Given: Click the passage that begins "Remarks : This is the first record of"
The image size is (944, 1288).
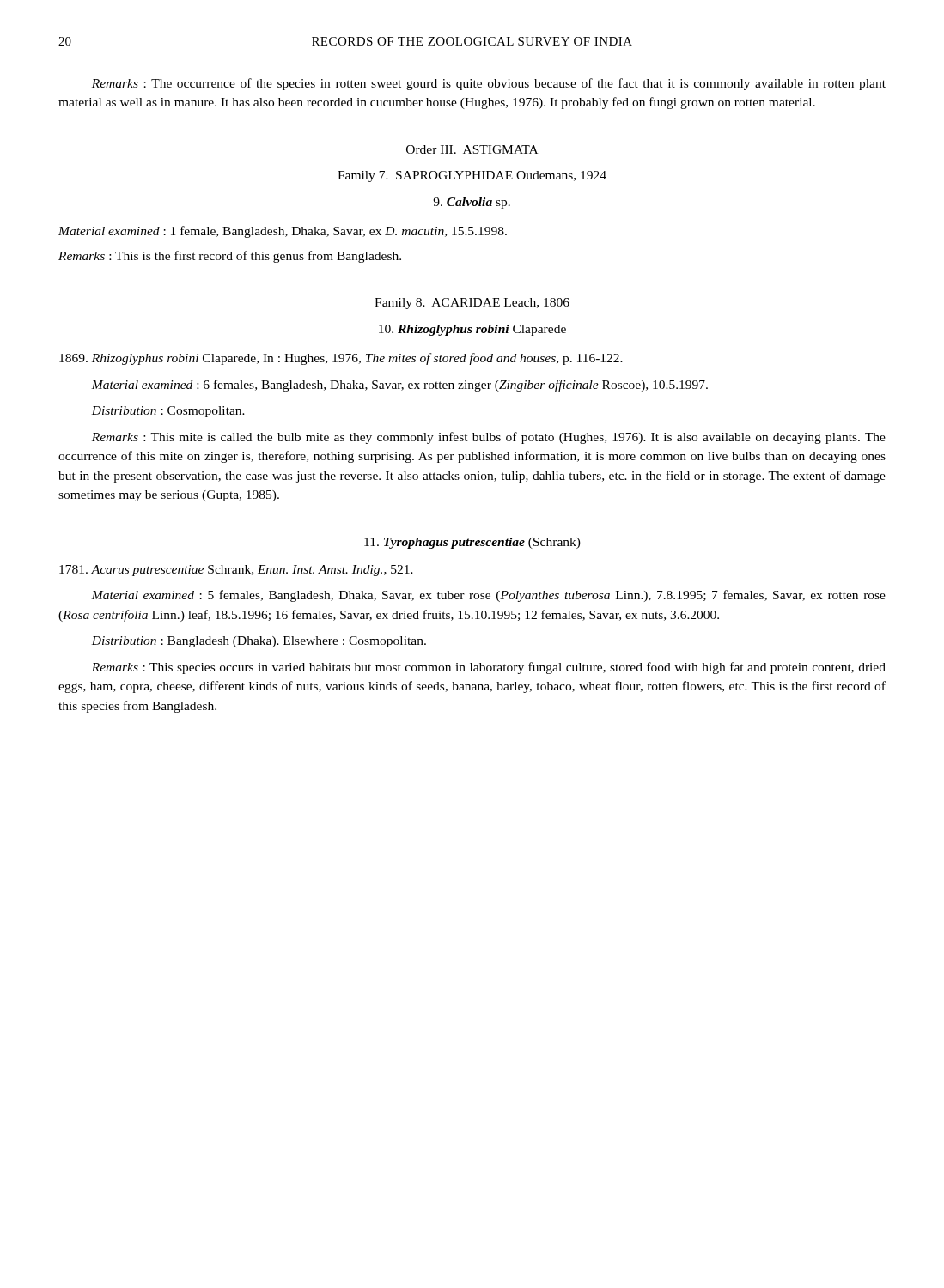Looking at the screenshot, I should [230, 255].
